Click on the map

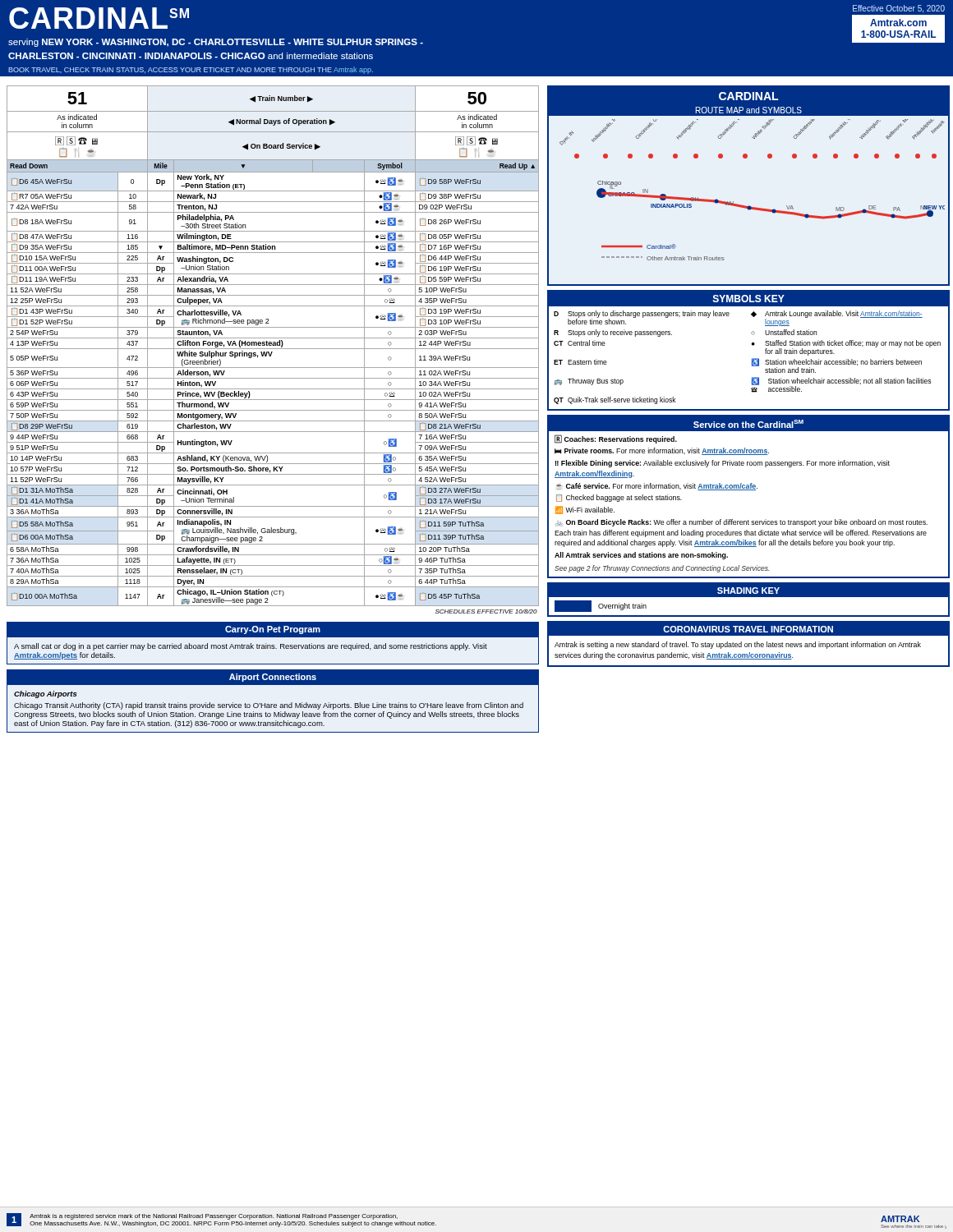pyautogui.click(x=748, y=186)
